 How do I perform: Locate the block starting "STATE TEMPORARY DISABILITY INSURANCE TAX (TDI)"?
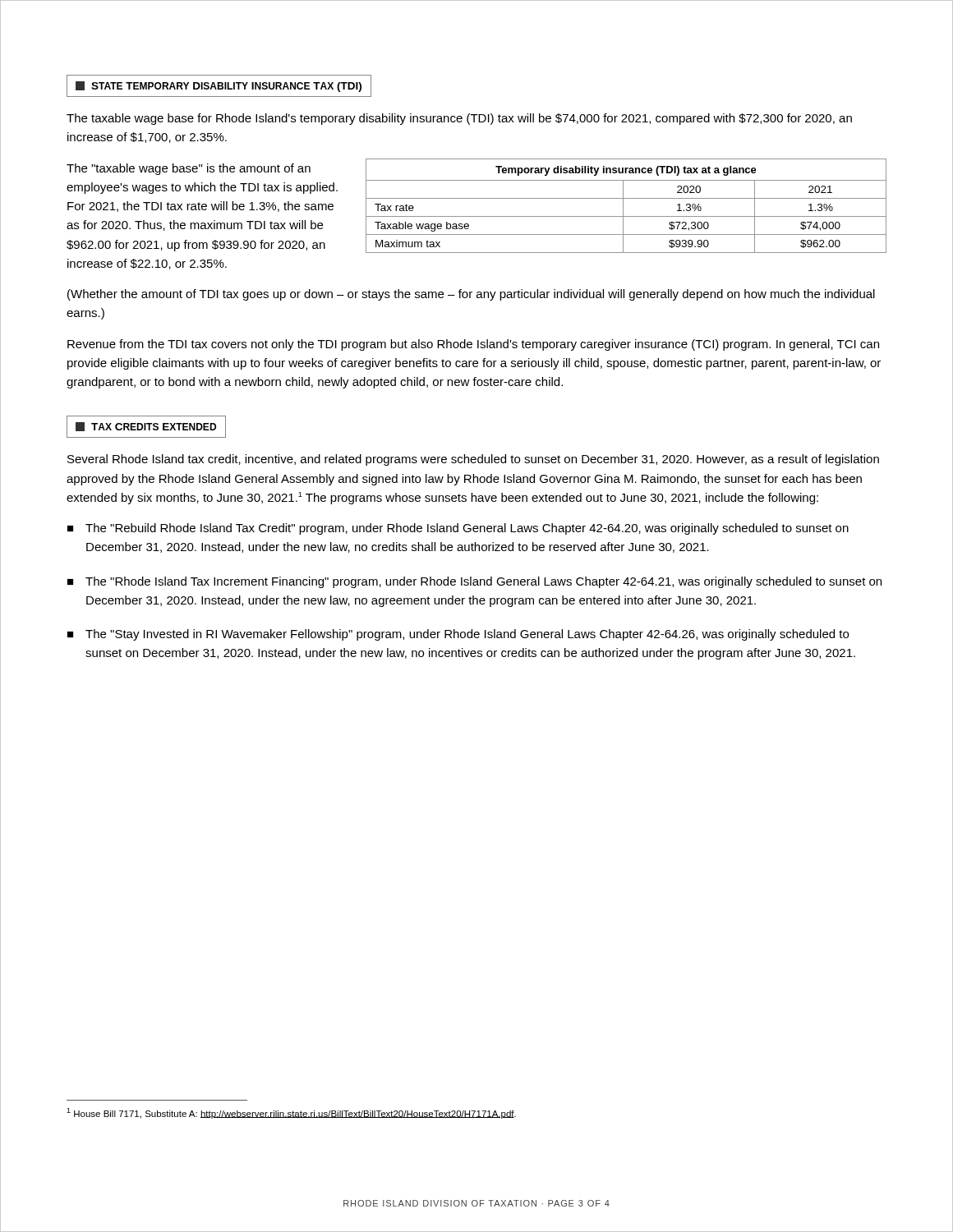pyautogui.click(x=219, y=86)
